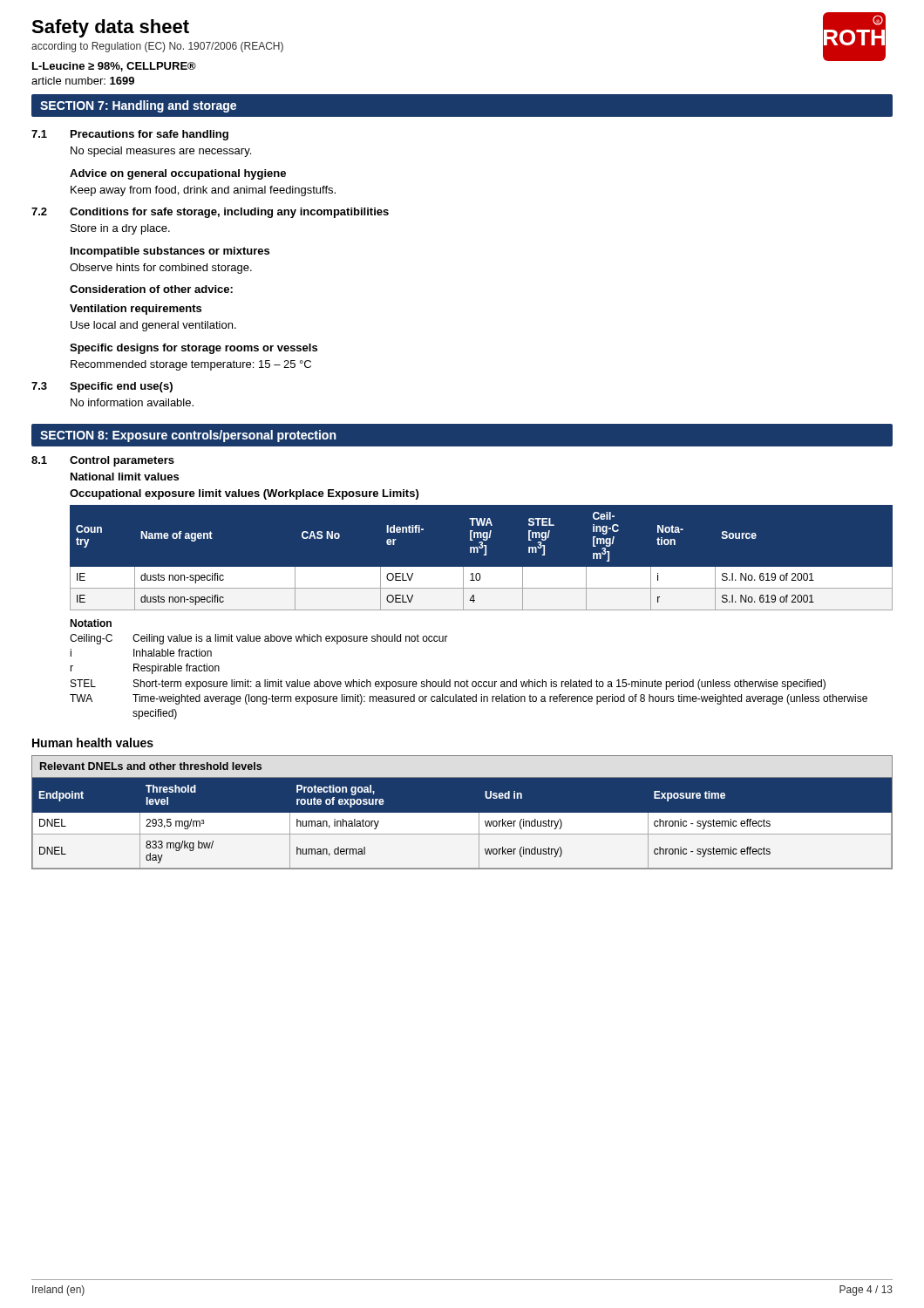Click where it says "L-Leucine ≥ 98%, CELLPURE®"
The height and width of the screenshot is (1308, 924).
point(114,66)
